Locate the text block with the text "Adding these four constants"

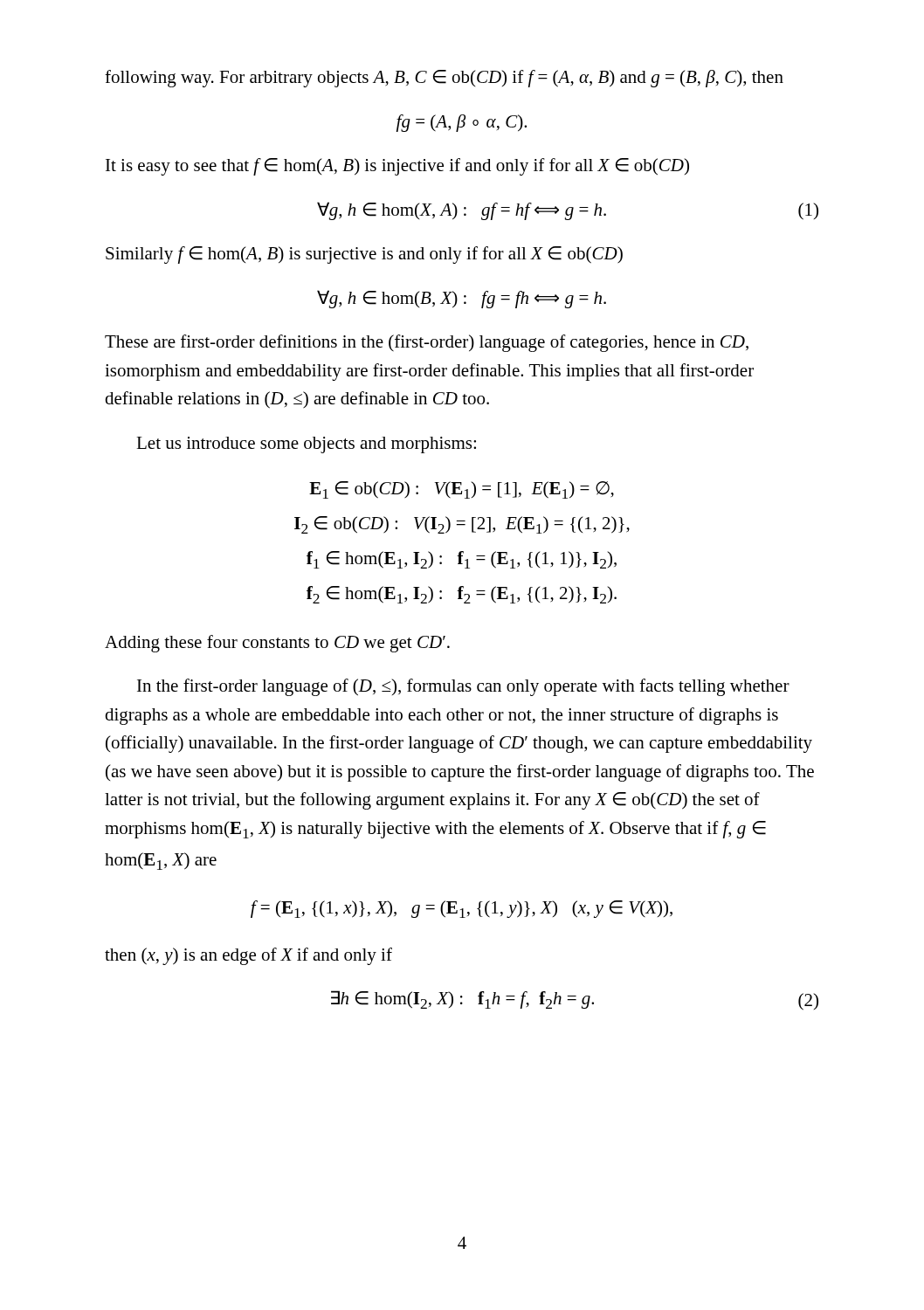tap(462, 753)
